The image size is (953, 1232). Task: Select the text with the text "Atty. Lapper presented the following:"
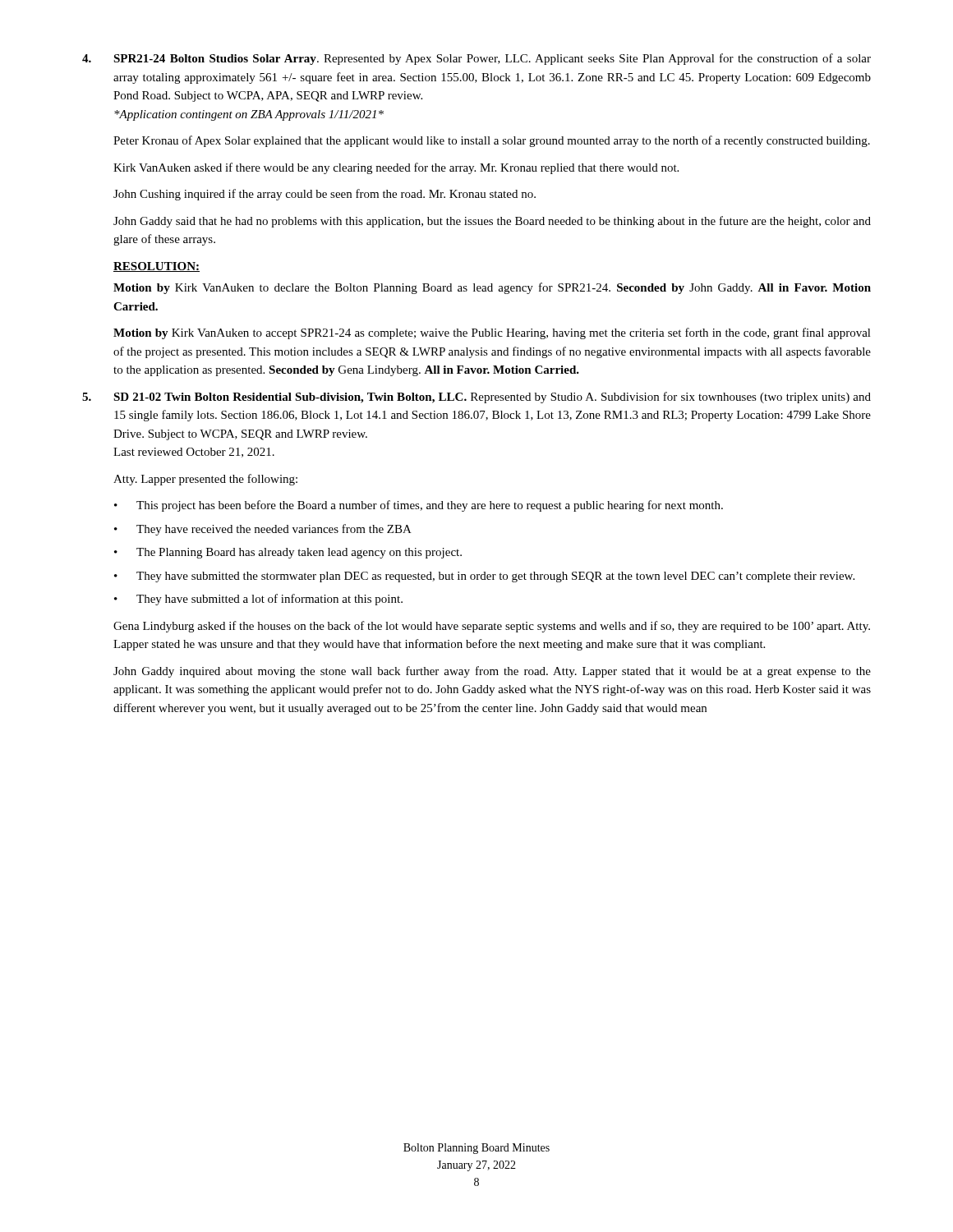(205, 480)
